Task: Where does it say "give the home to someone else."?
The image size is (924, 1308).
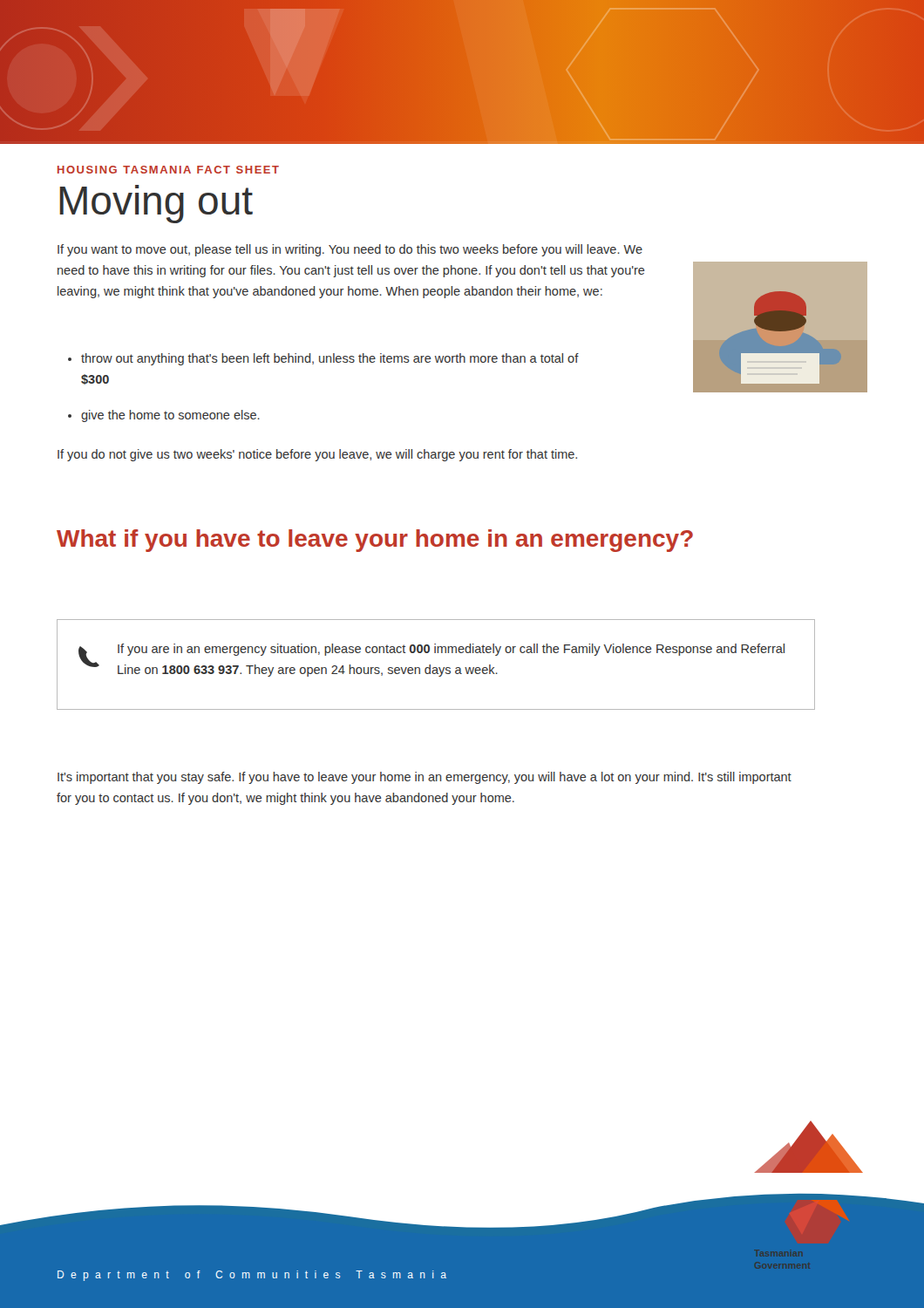Action: (x=164, y=416)
